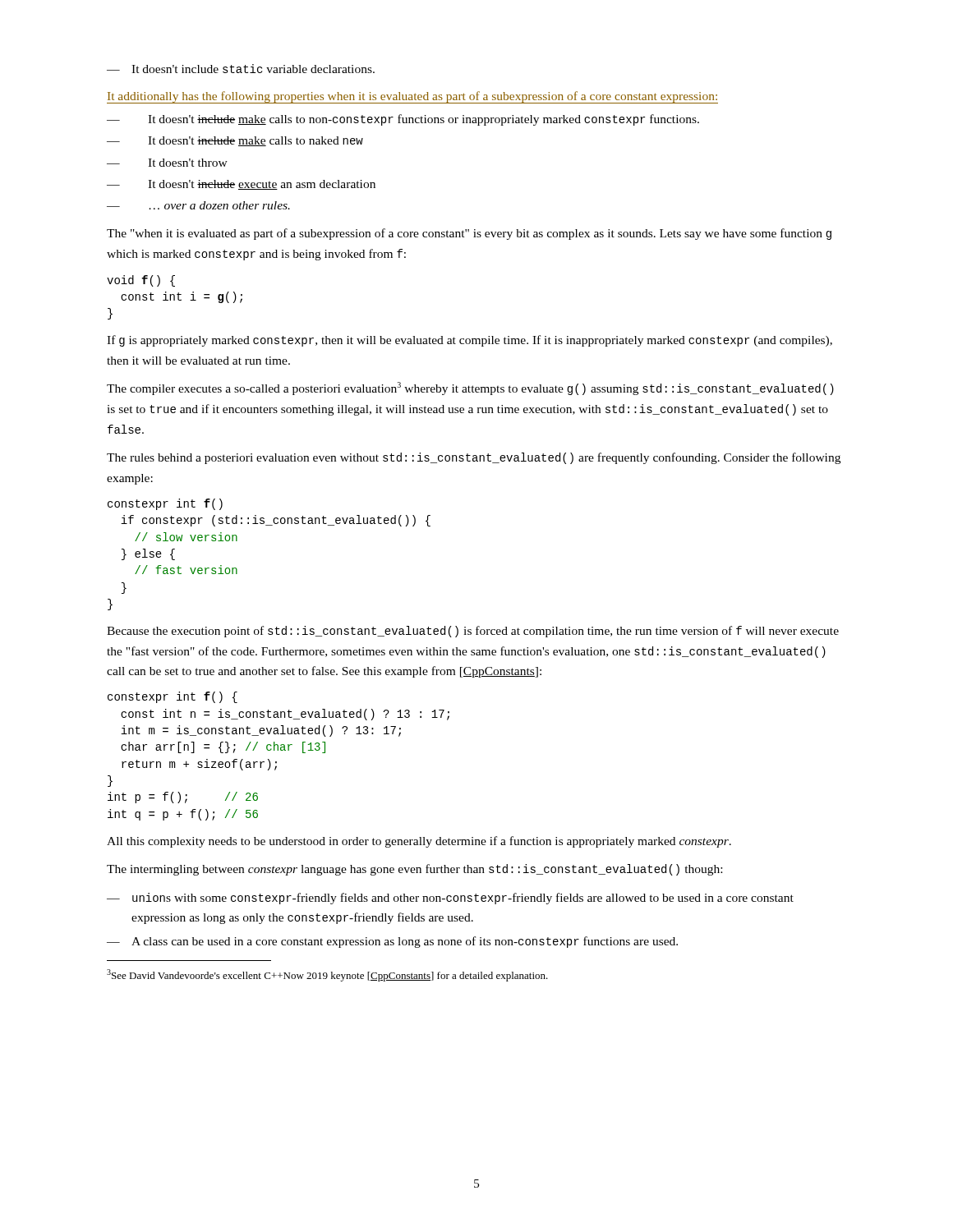Locate the text block starting "Because the execution point of"
Screen dimensions: 1232x953
tap(473, 651)
